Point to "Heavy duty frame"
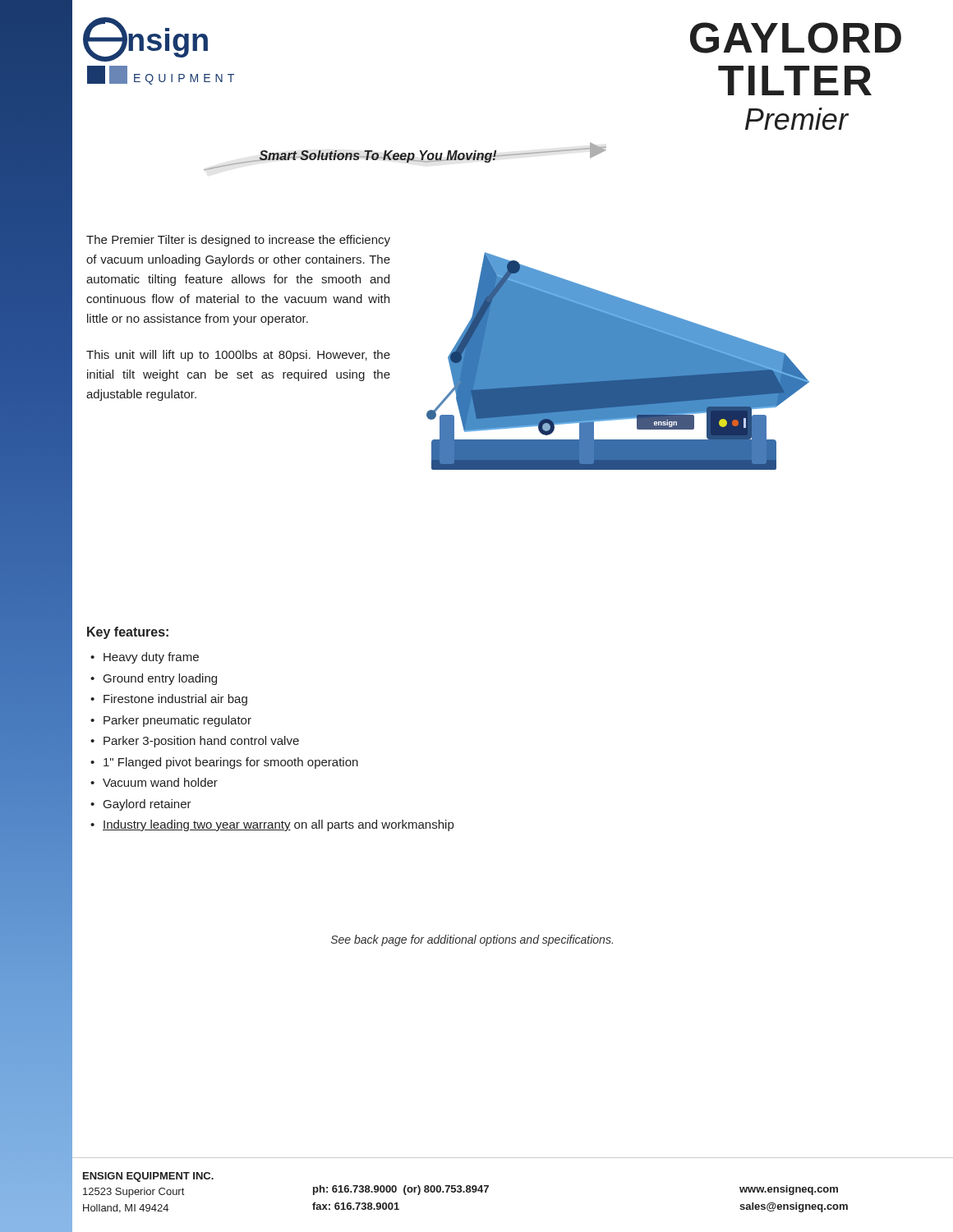 tap(151, 657)
